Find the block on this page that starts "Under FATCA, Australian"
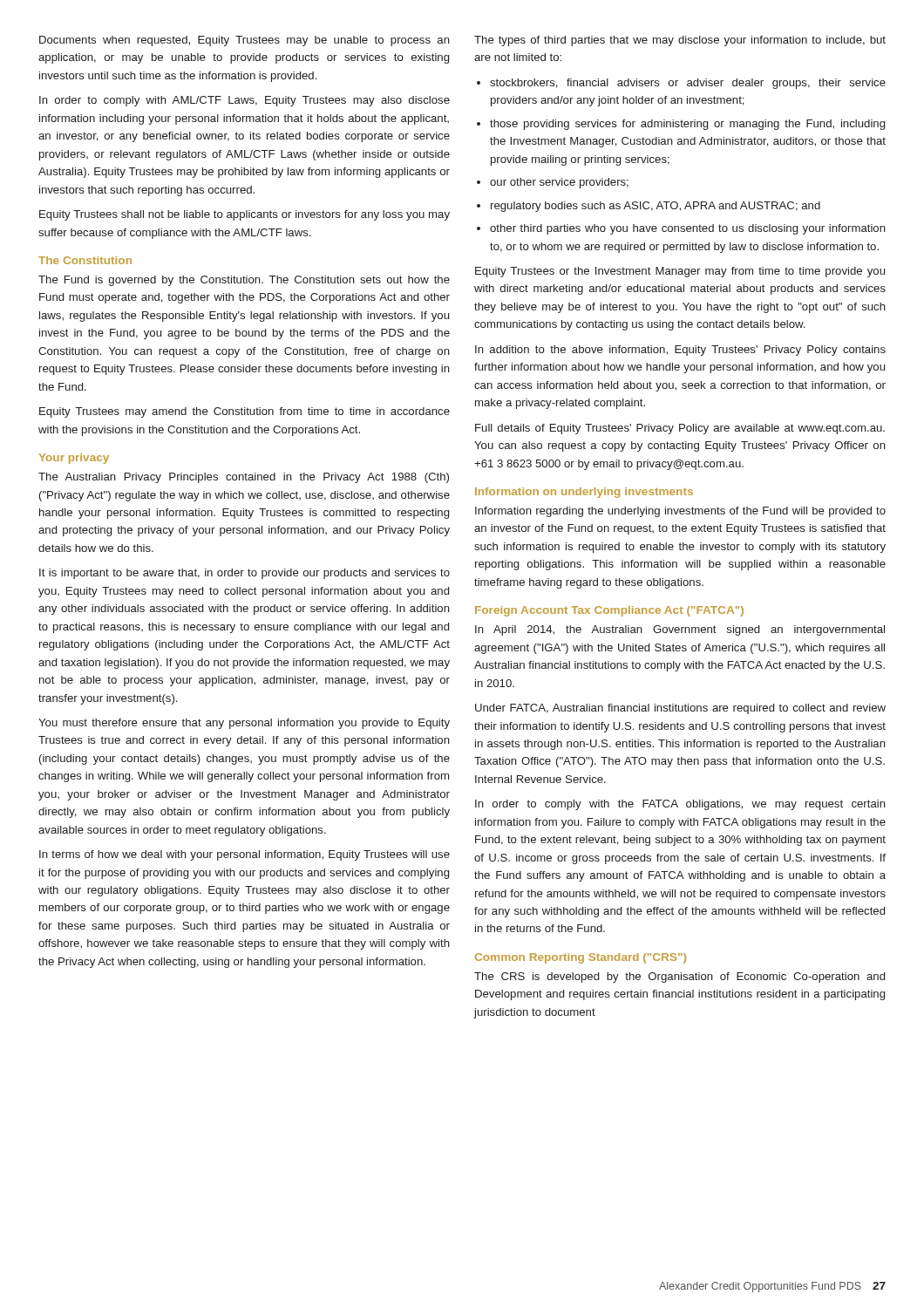The image size is (924, 1308). [x=680, y=744]
